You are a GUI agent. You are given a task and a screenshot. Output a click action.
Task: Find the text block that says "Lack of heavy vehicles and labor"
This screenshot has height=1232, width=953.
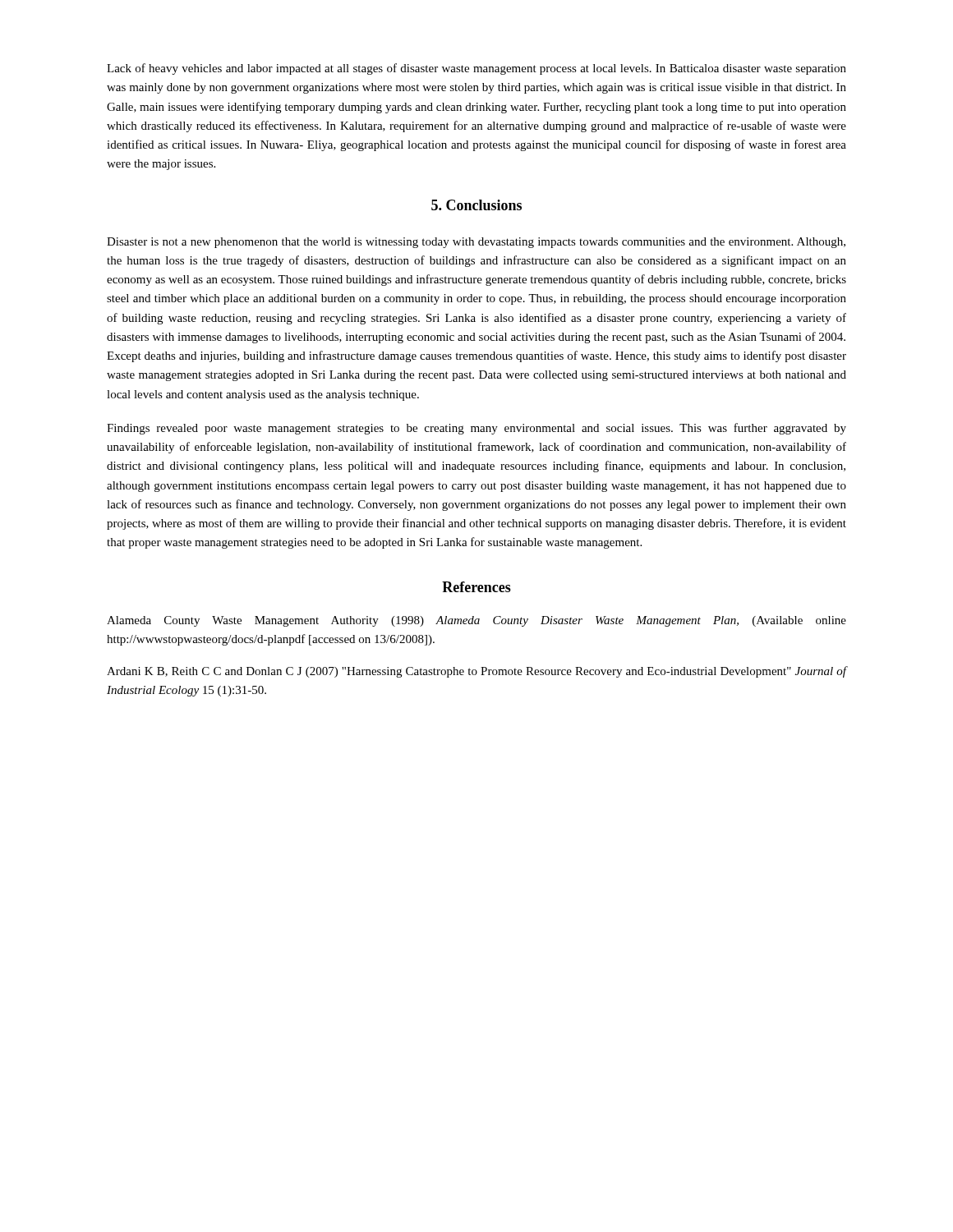[x=476, y=116]
